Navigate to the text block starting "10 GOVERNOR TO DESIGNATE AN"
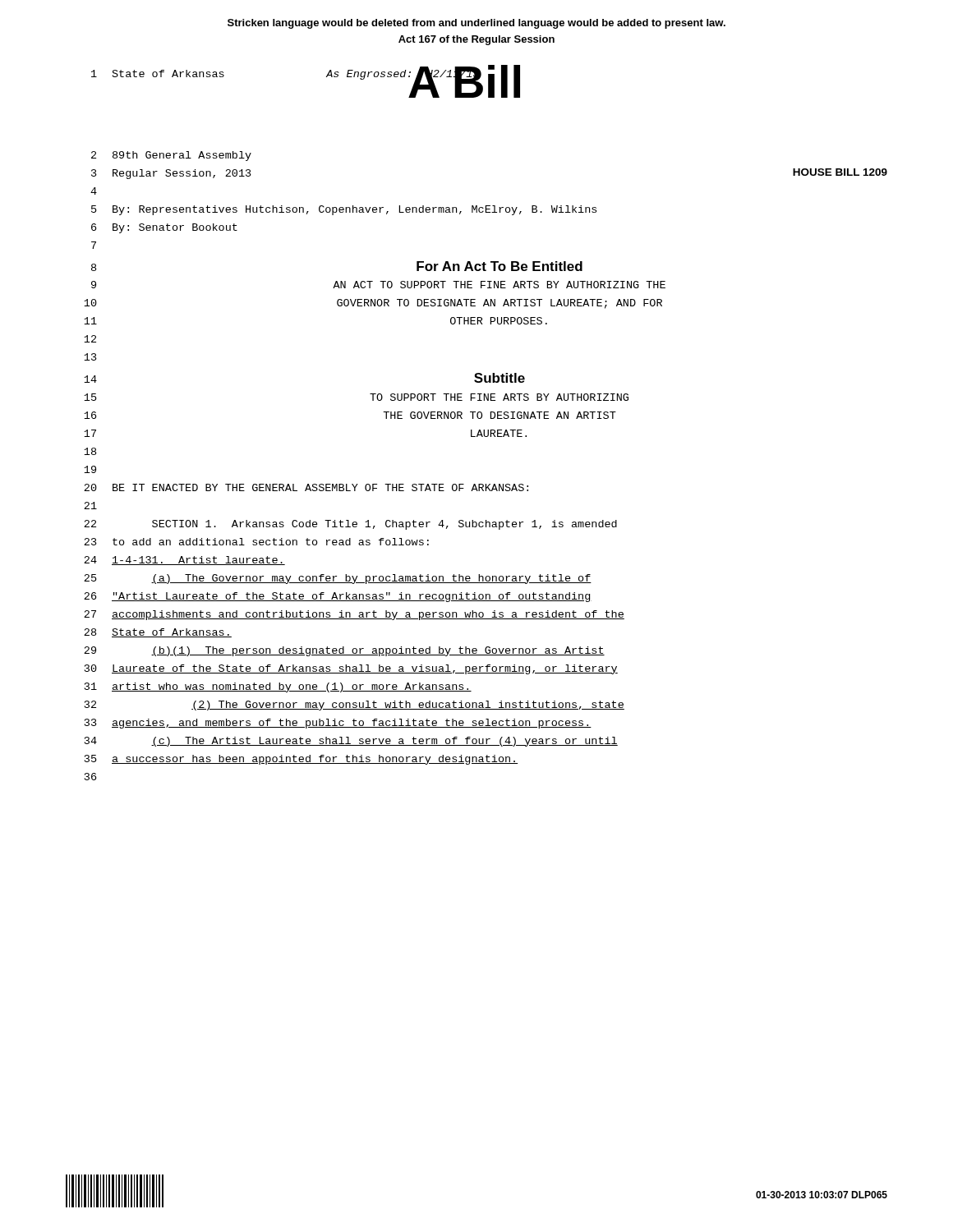953x1232 pixels. [x=476, y=305]
